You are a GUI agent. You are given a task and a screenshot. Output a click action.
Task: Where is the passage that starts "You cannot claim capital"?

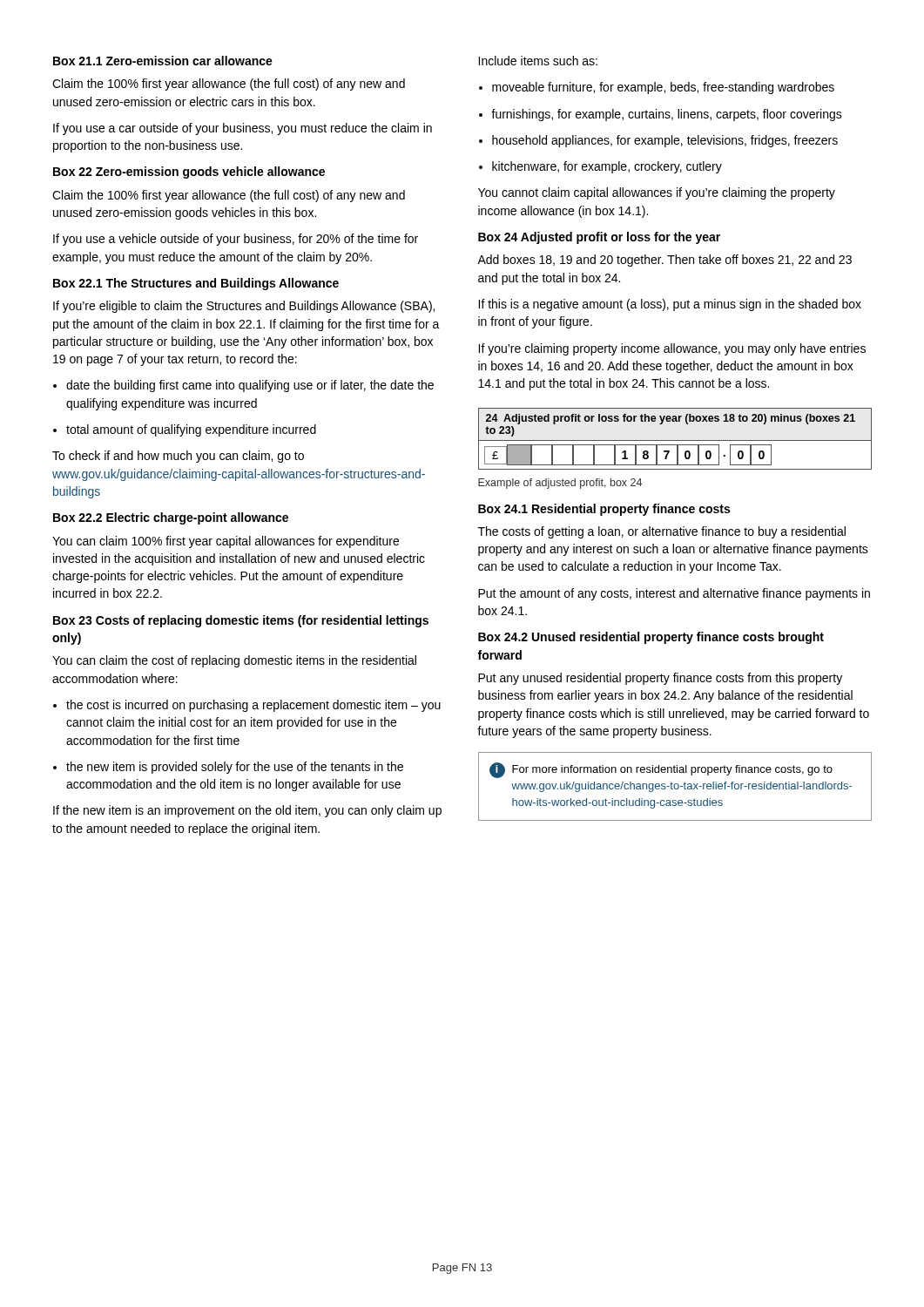pos(675,202)
